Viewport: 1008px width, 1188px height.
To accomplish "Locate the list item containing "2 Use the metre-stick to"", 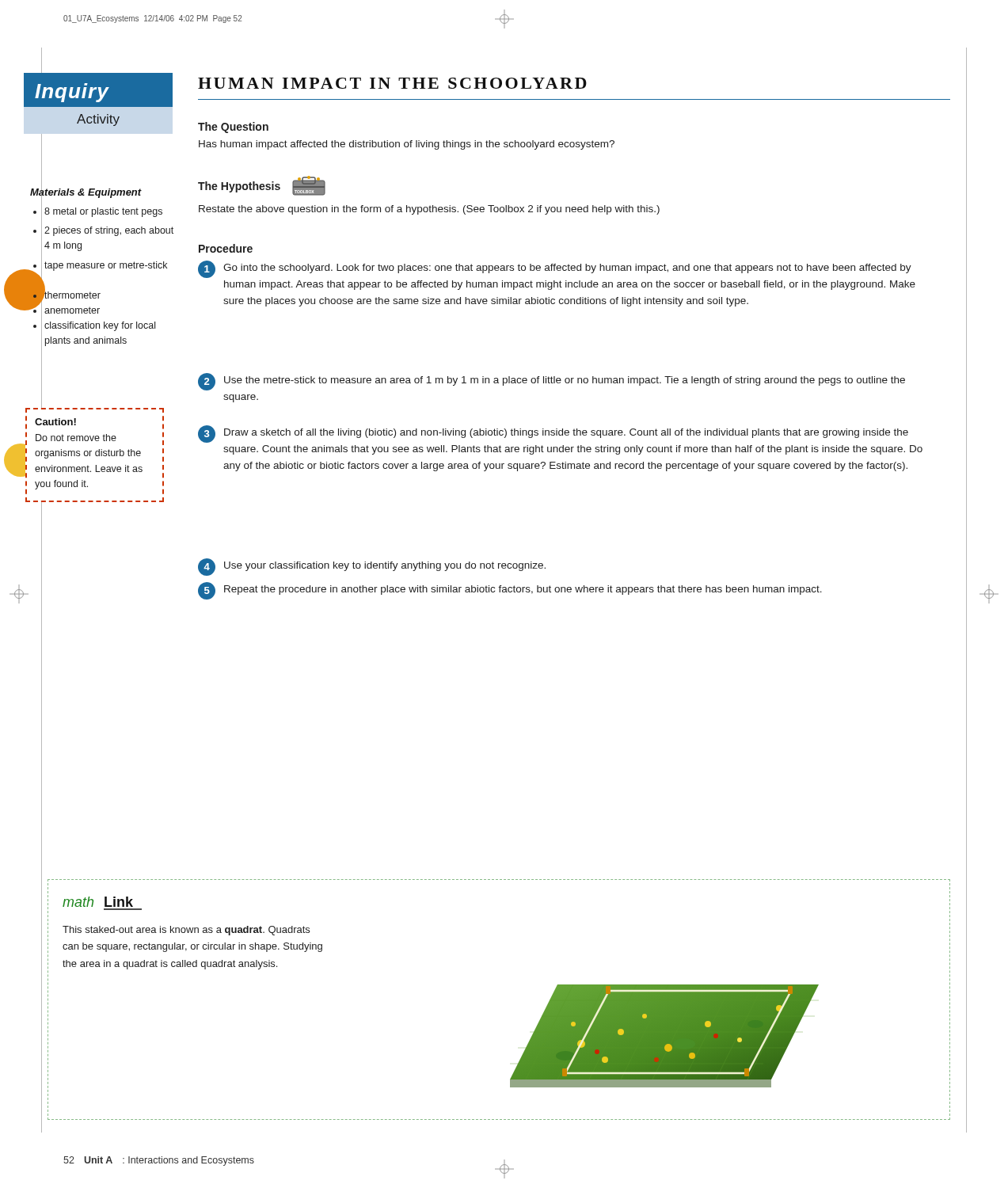I will pos(562,389).
